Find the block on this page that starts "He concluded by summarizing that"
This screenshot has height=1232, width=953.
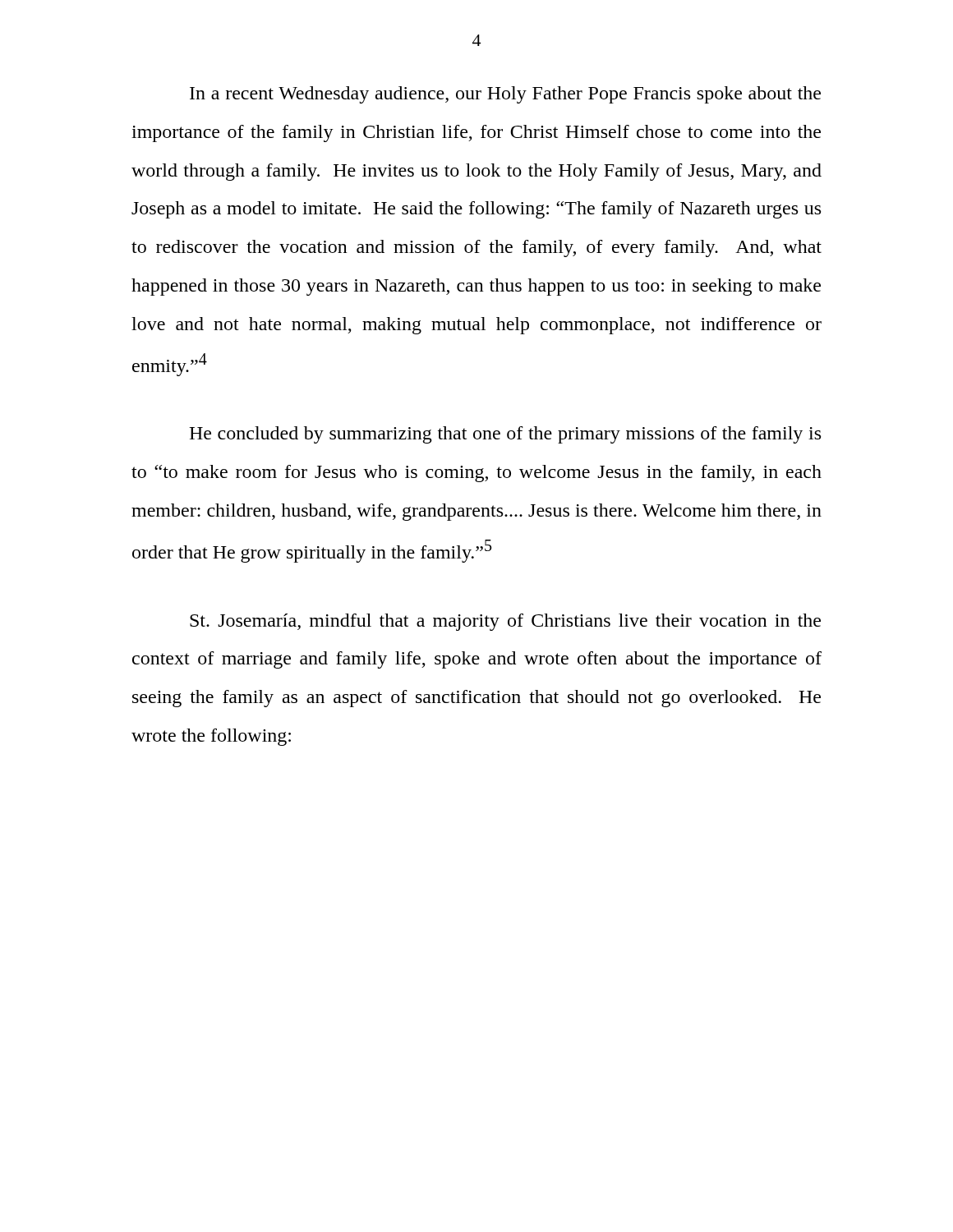point(476,492)
